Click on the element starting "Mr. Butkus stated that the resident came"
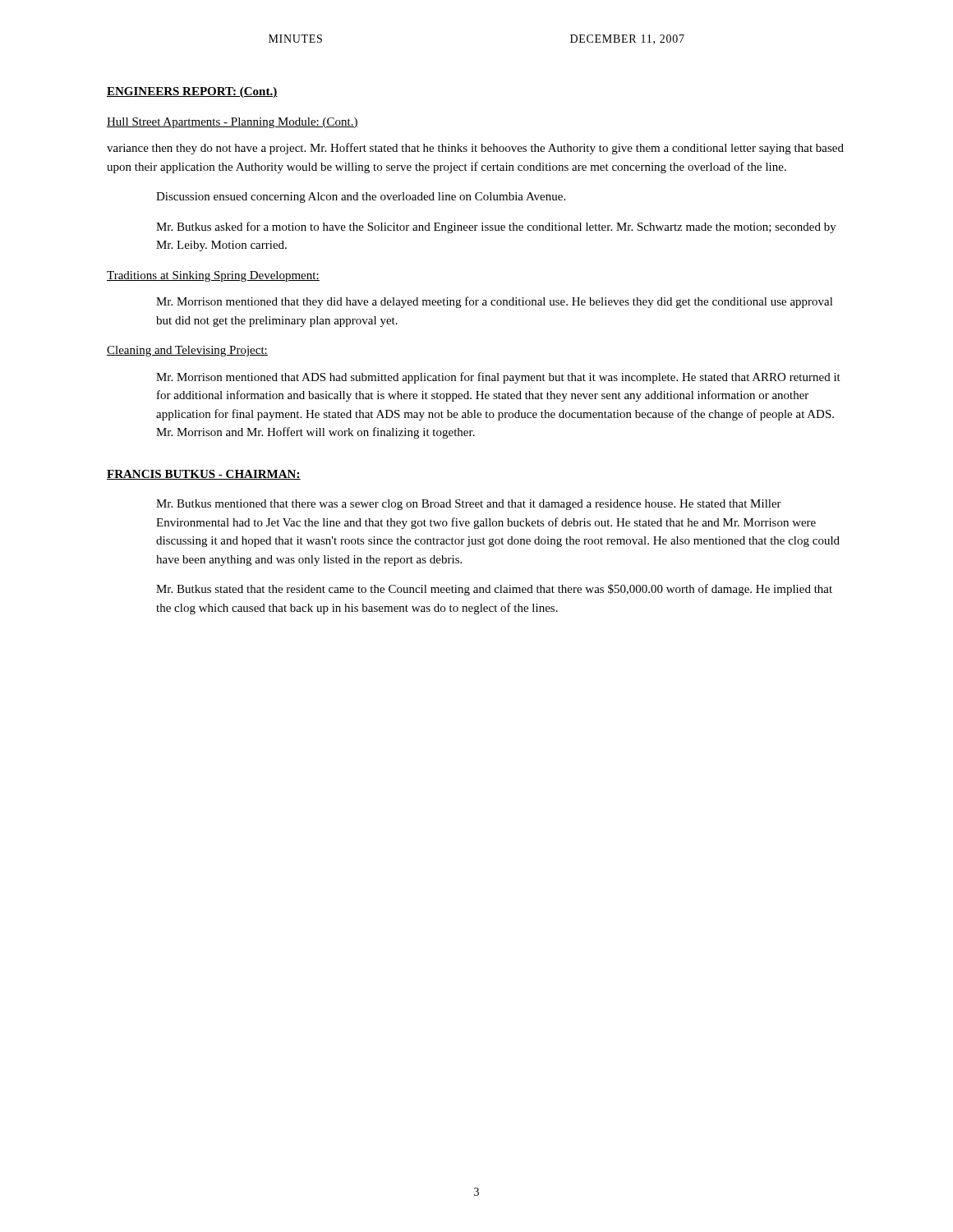This screenshot has height=1232, width=953. click(x=494, y=598)
